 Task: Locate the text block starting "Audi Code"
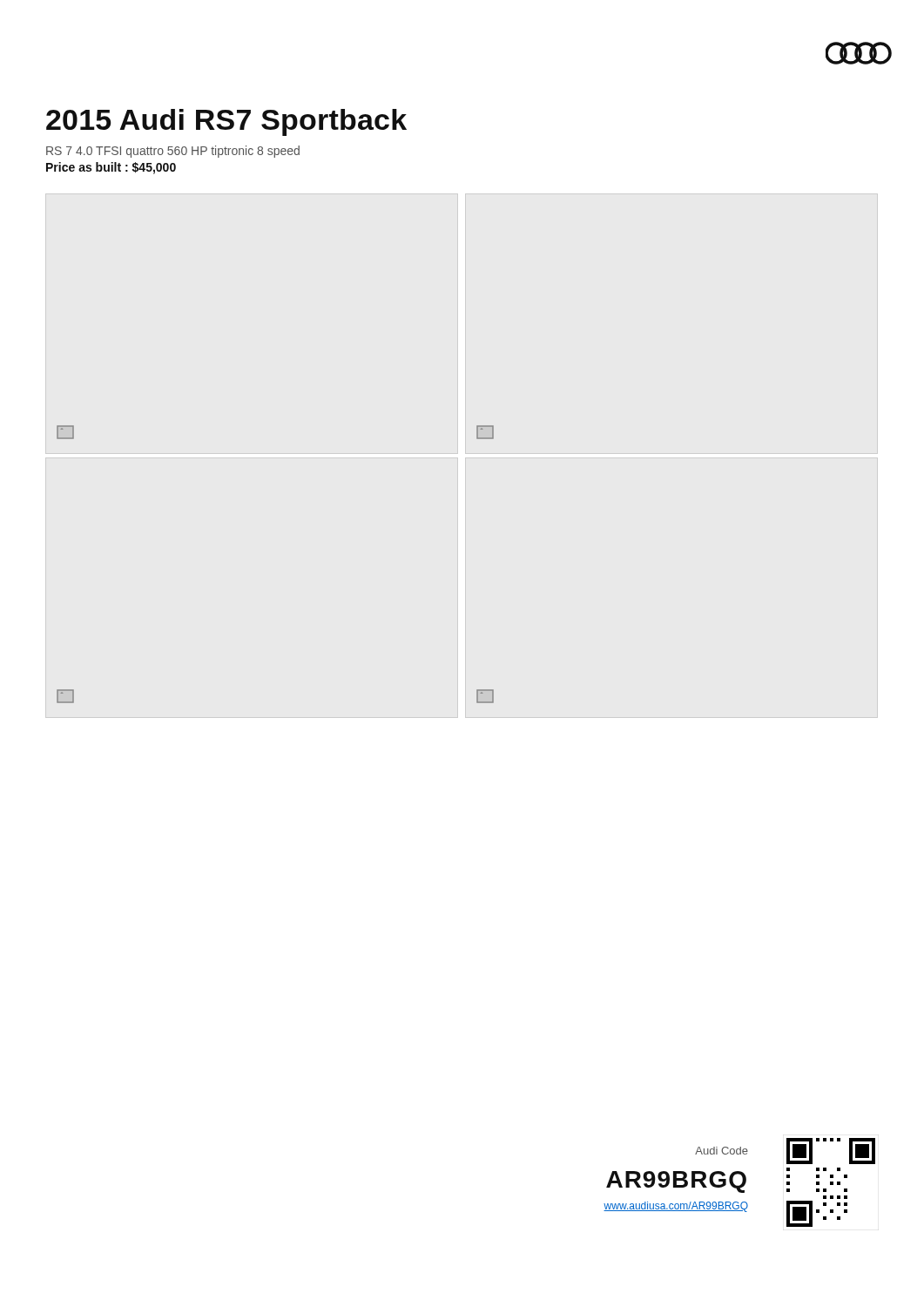tap(722, 1151)
